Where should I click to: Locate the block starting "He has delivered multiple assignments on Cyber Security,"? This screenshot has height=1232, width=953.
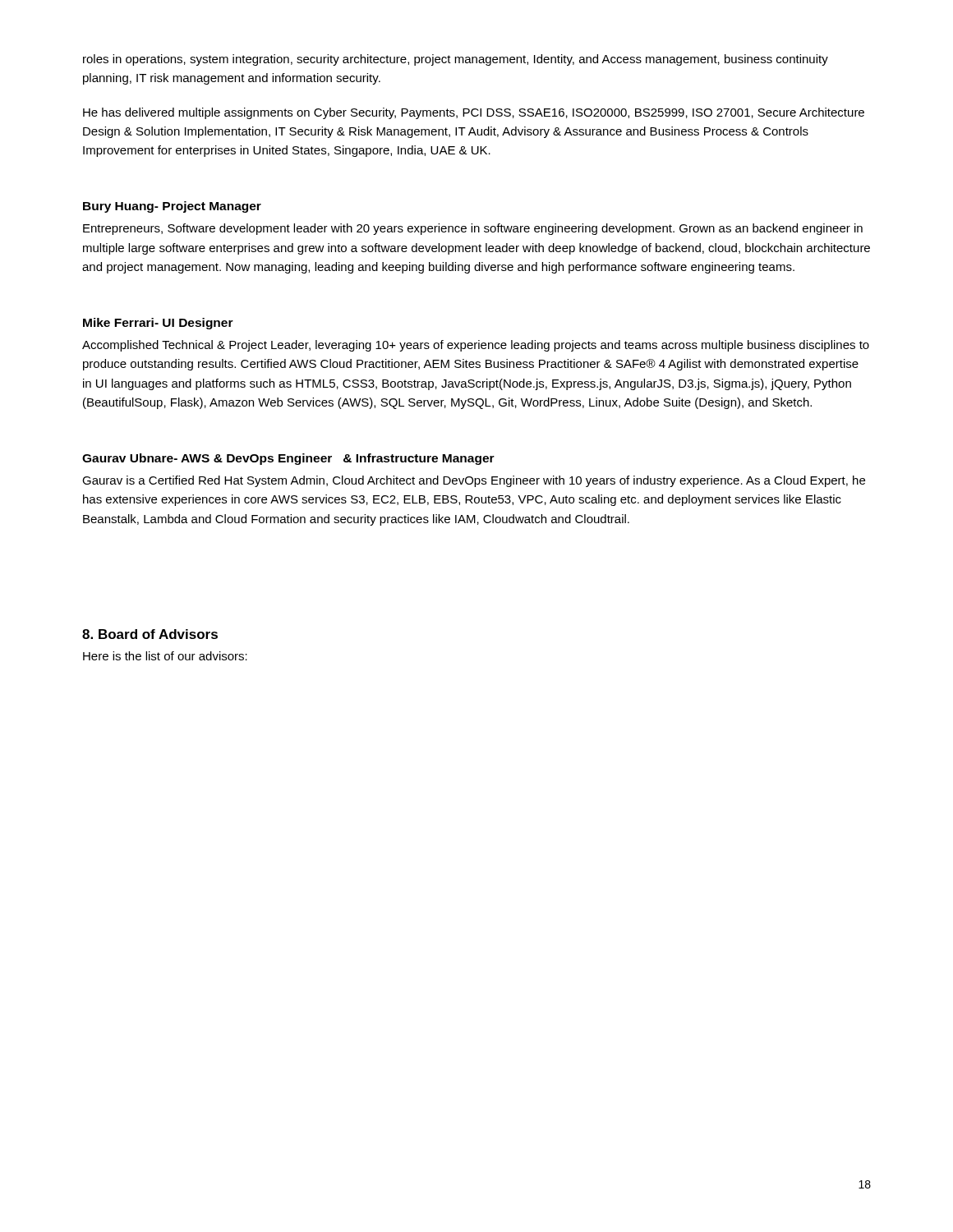[473, 131]
